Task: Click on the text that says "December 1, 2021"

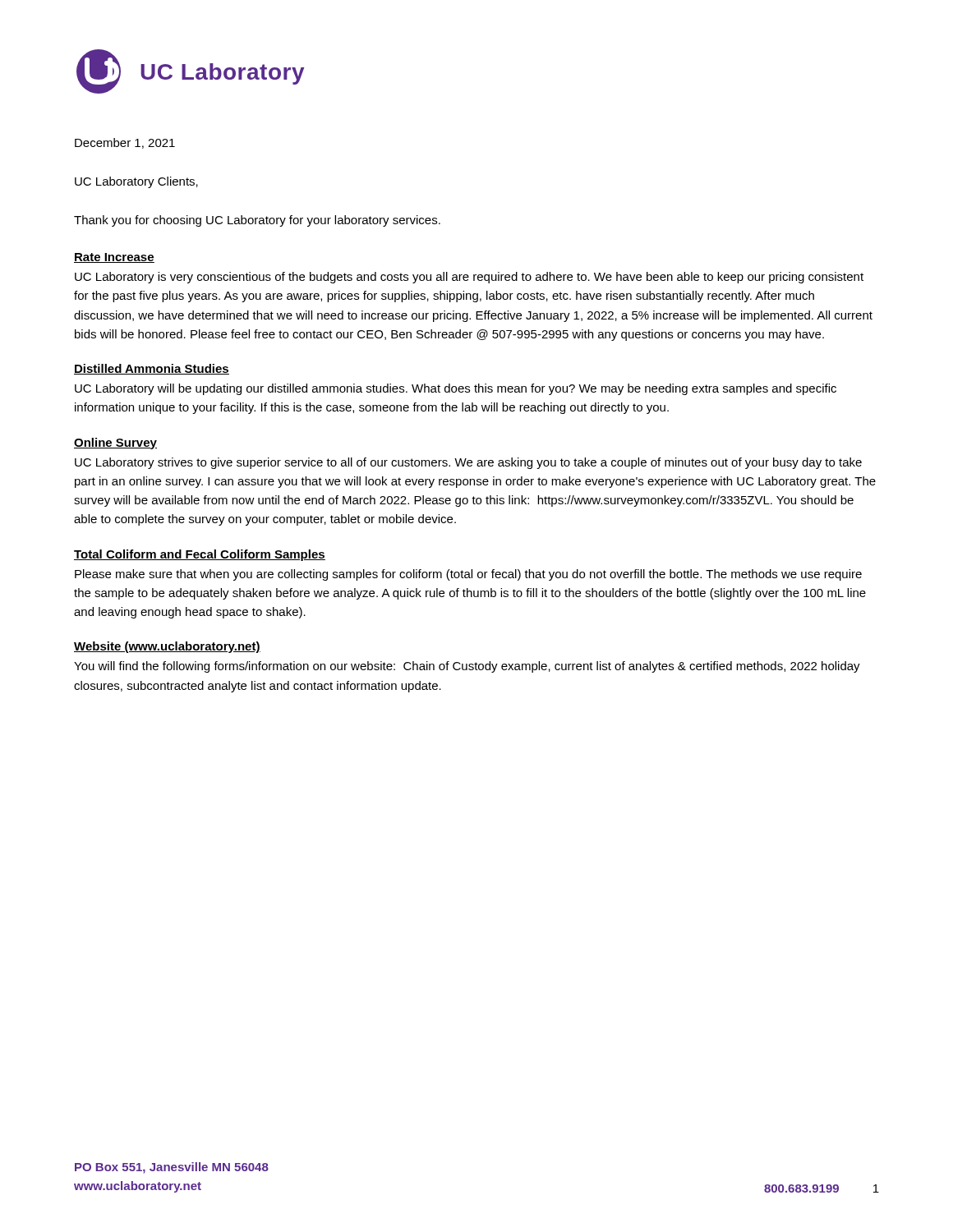Action: click(125, 142)
